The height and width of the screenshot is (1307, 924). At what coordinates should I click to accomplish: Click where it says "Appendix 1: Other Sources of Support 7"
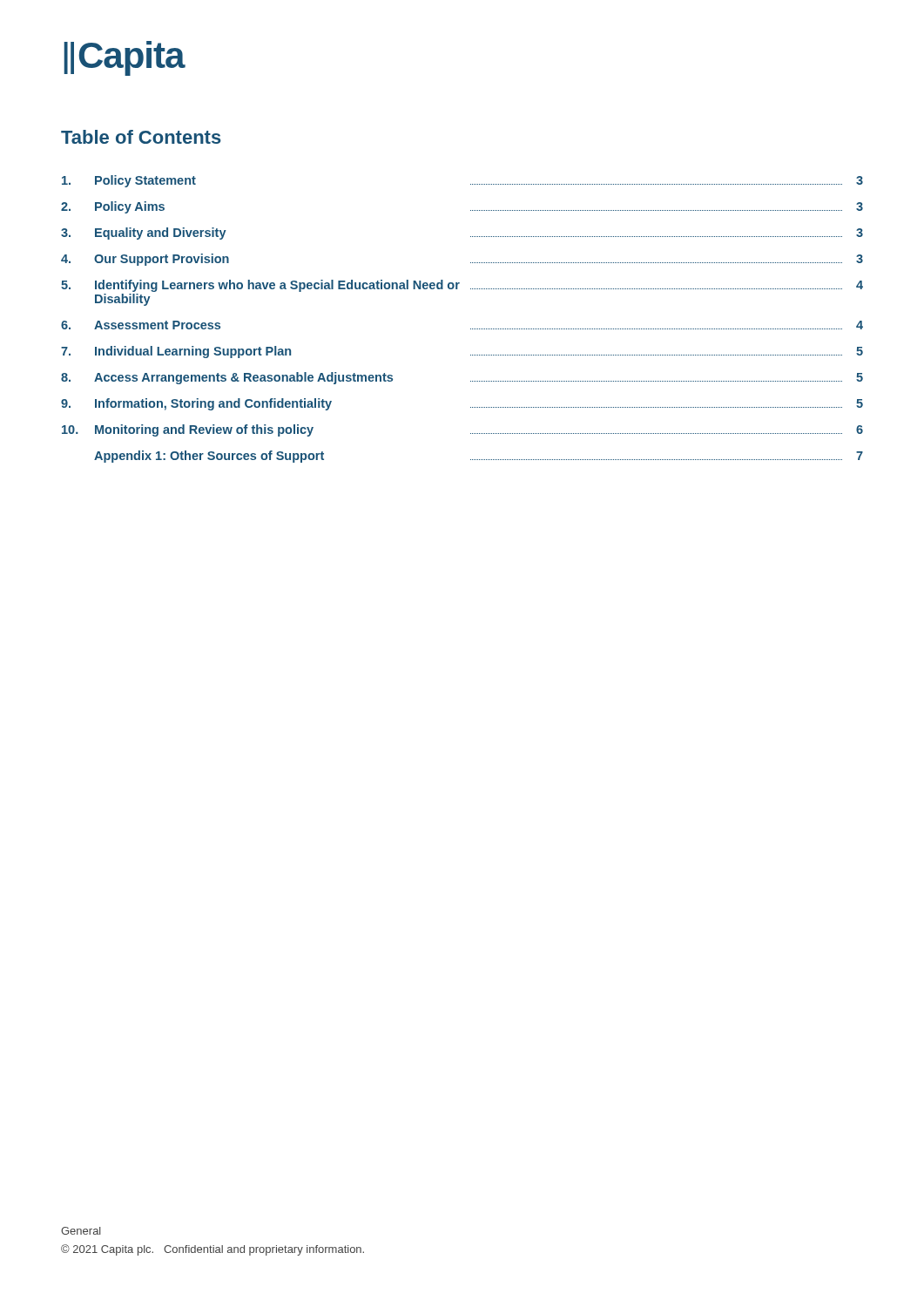coord(479,456)
